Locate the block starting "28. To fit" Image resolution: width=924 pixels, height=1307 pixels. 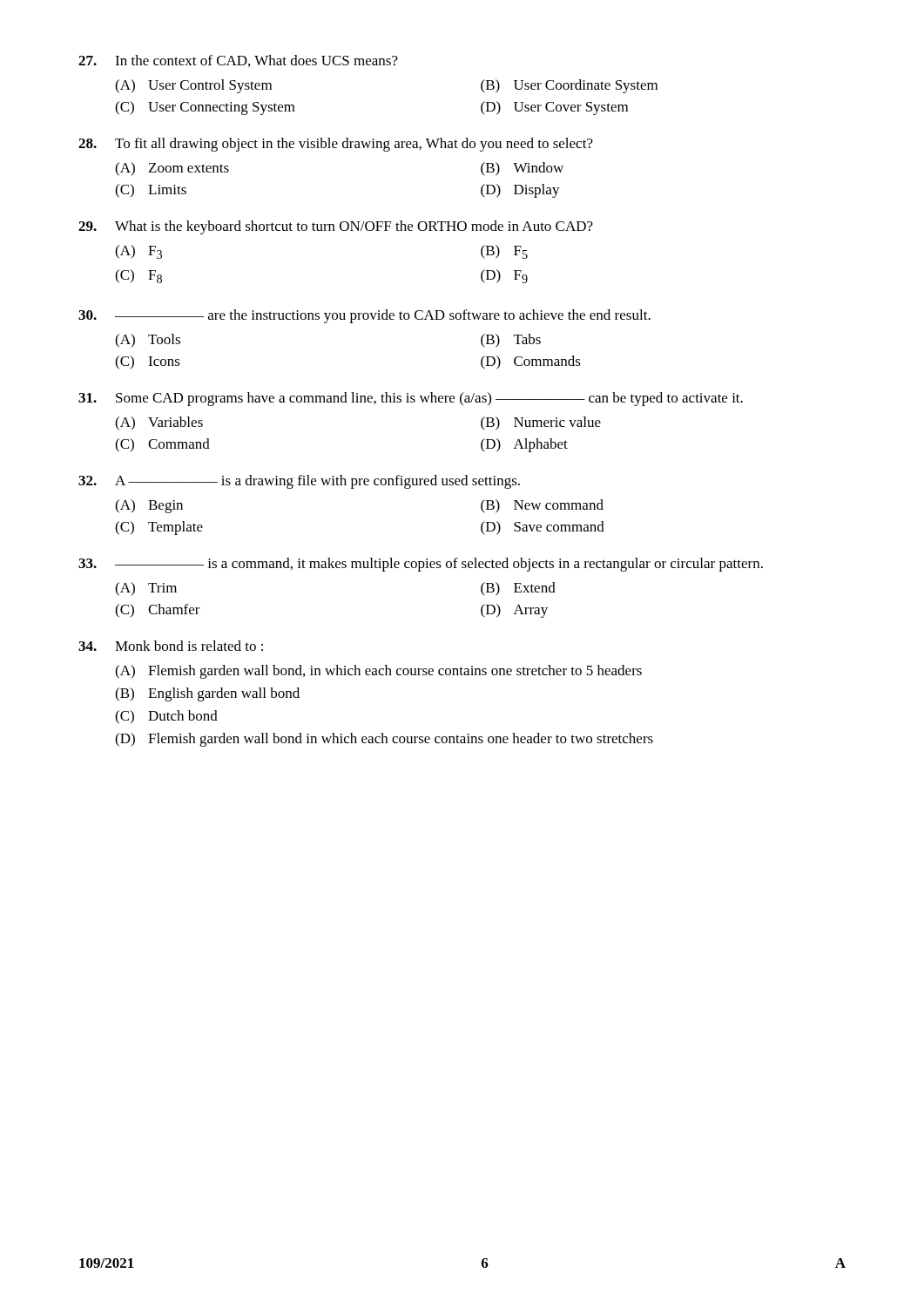click(336, 145)
